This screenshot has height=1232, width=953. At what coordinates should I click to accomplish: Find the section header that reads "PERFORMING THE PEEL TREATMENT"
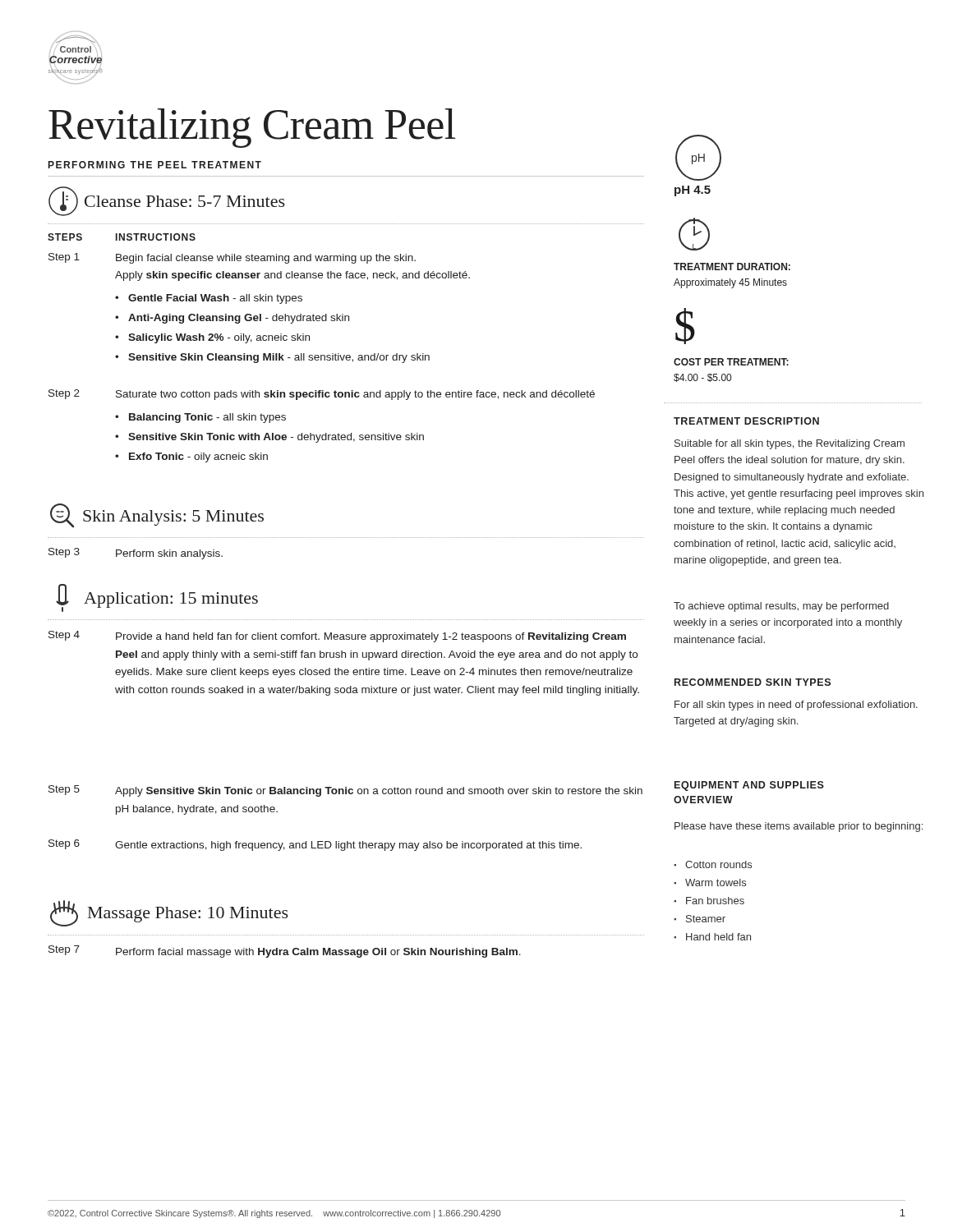coord(155,165)
